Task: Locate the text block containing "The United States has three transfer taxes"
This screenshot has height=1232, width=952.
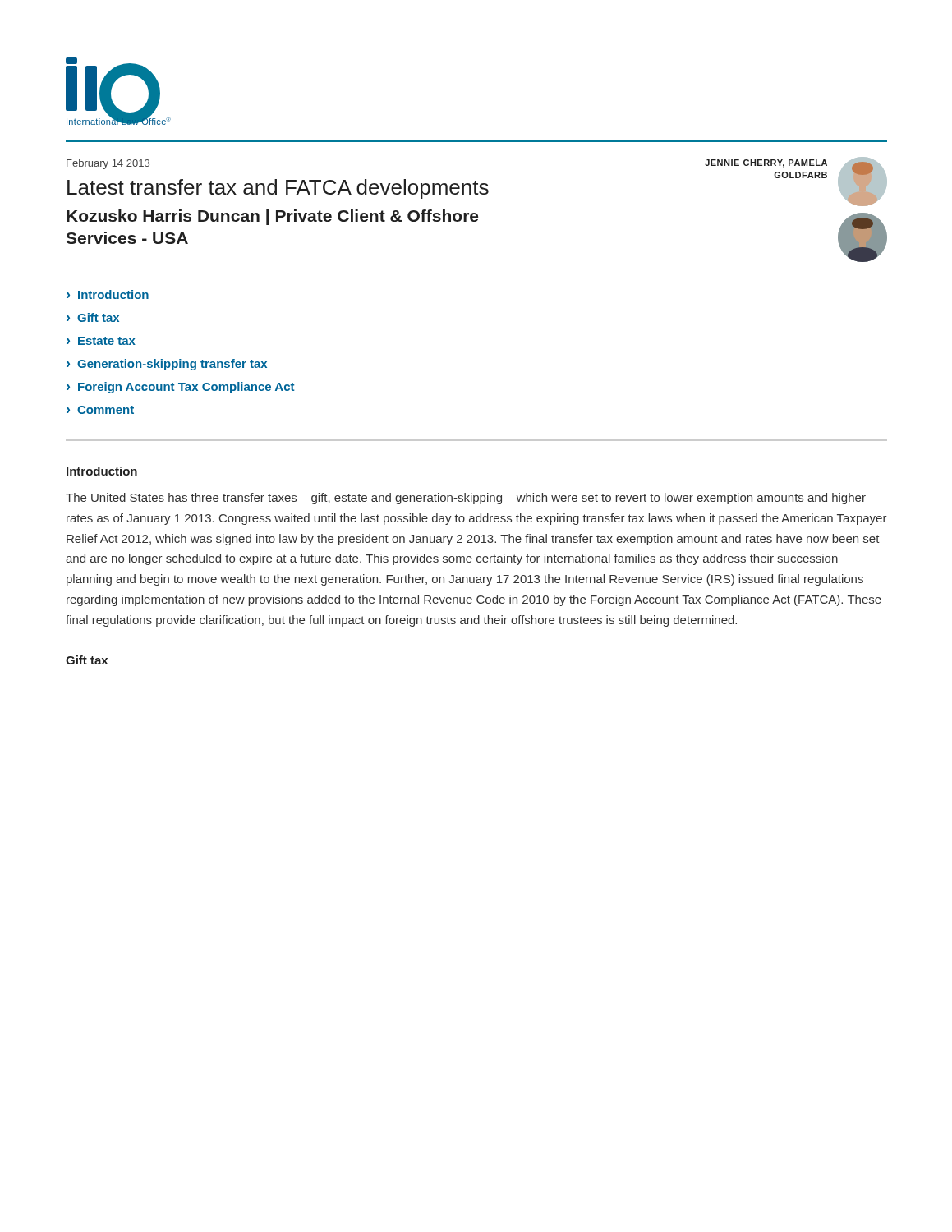Action: pos(476,558)
